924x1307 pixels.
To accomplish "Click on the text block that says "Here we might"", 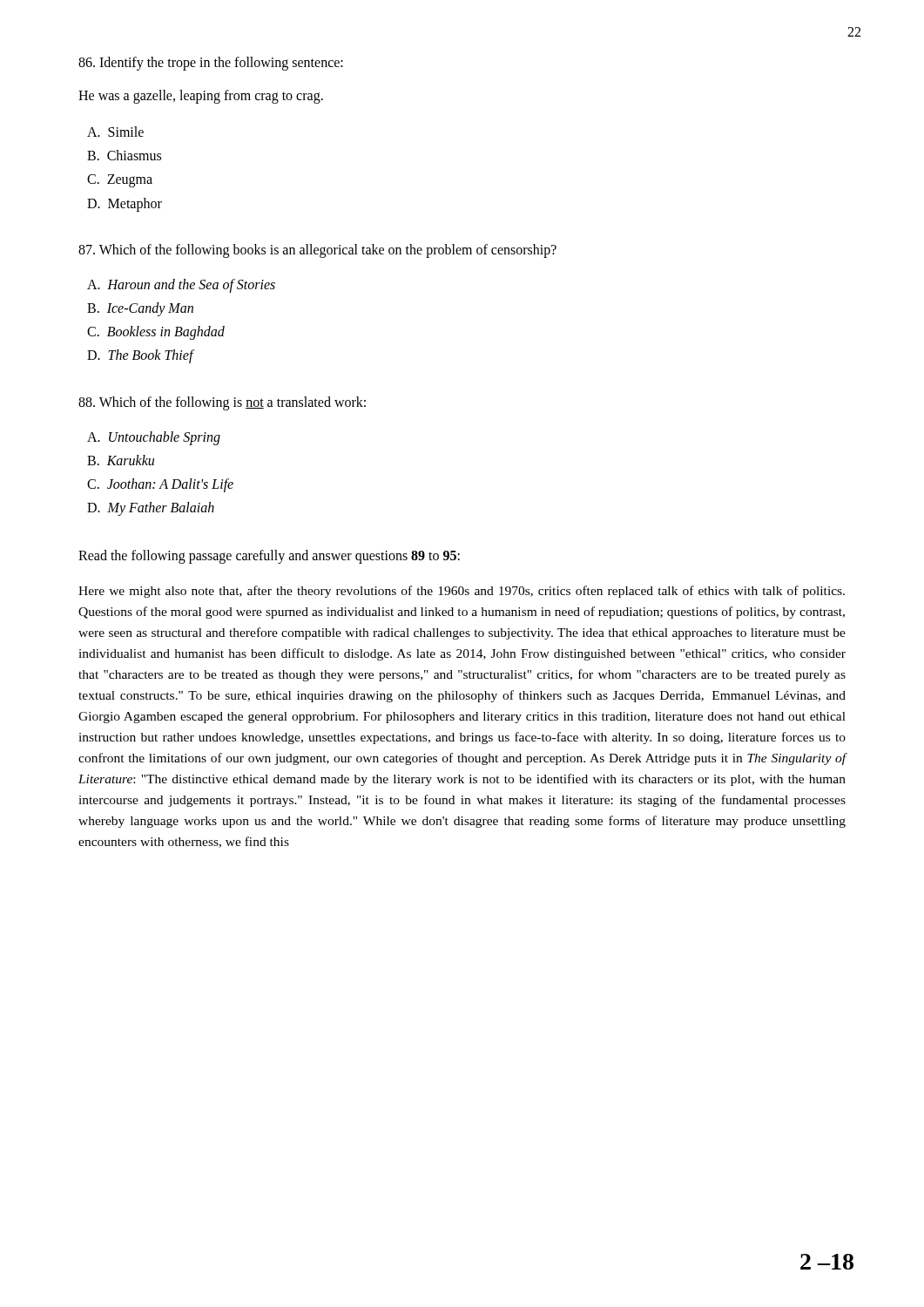I will [462, 716].
